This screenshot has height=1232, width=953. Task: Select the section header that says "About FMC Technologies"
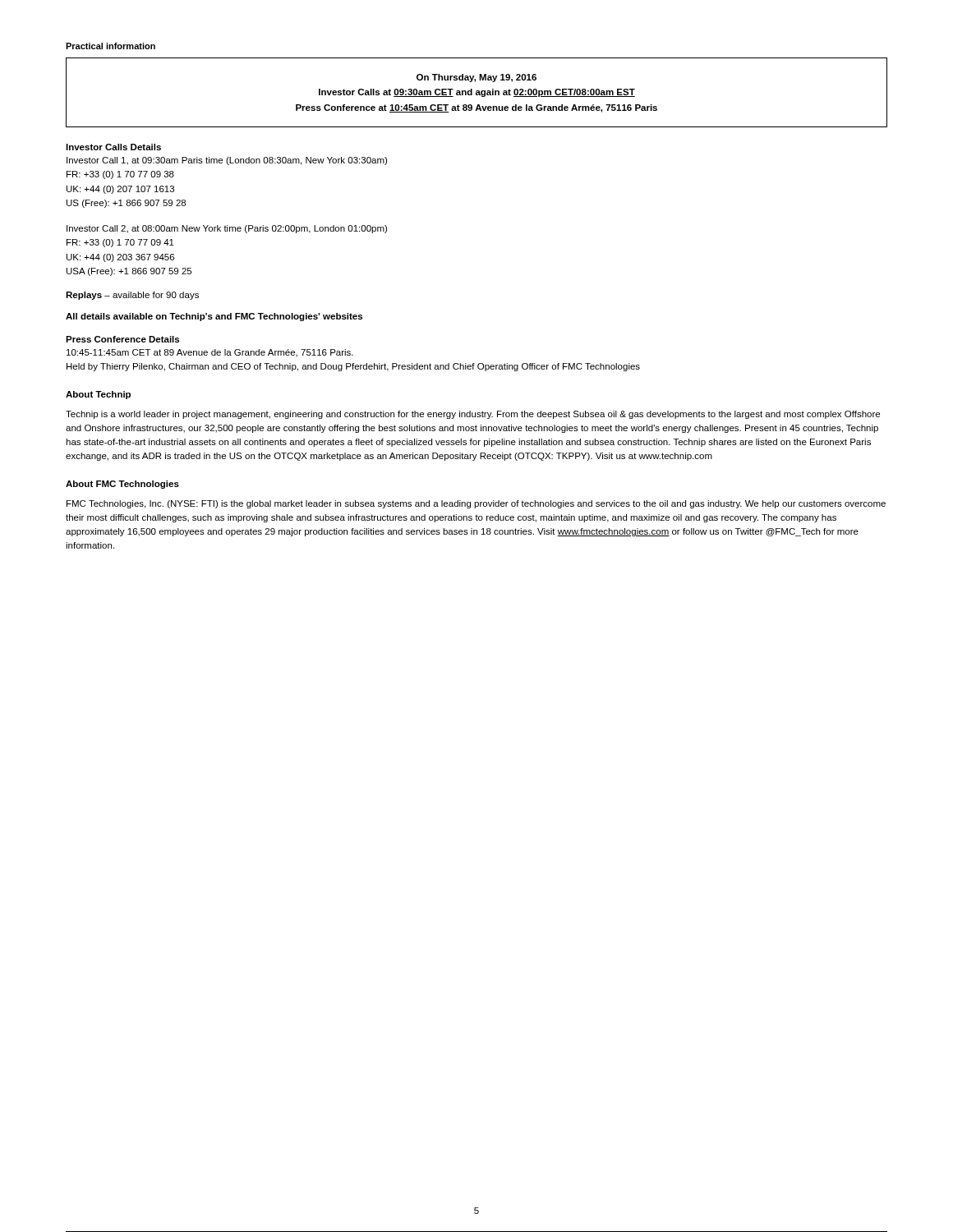pyautogui.click(x=122, y=483)
